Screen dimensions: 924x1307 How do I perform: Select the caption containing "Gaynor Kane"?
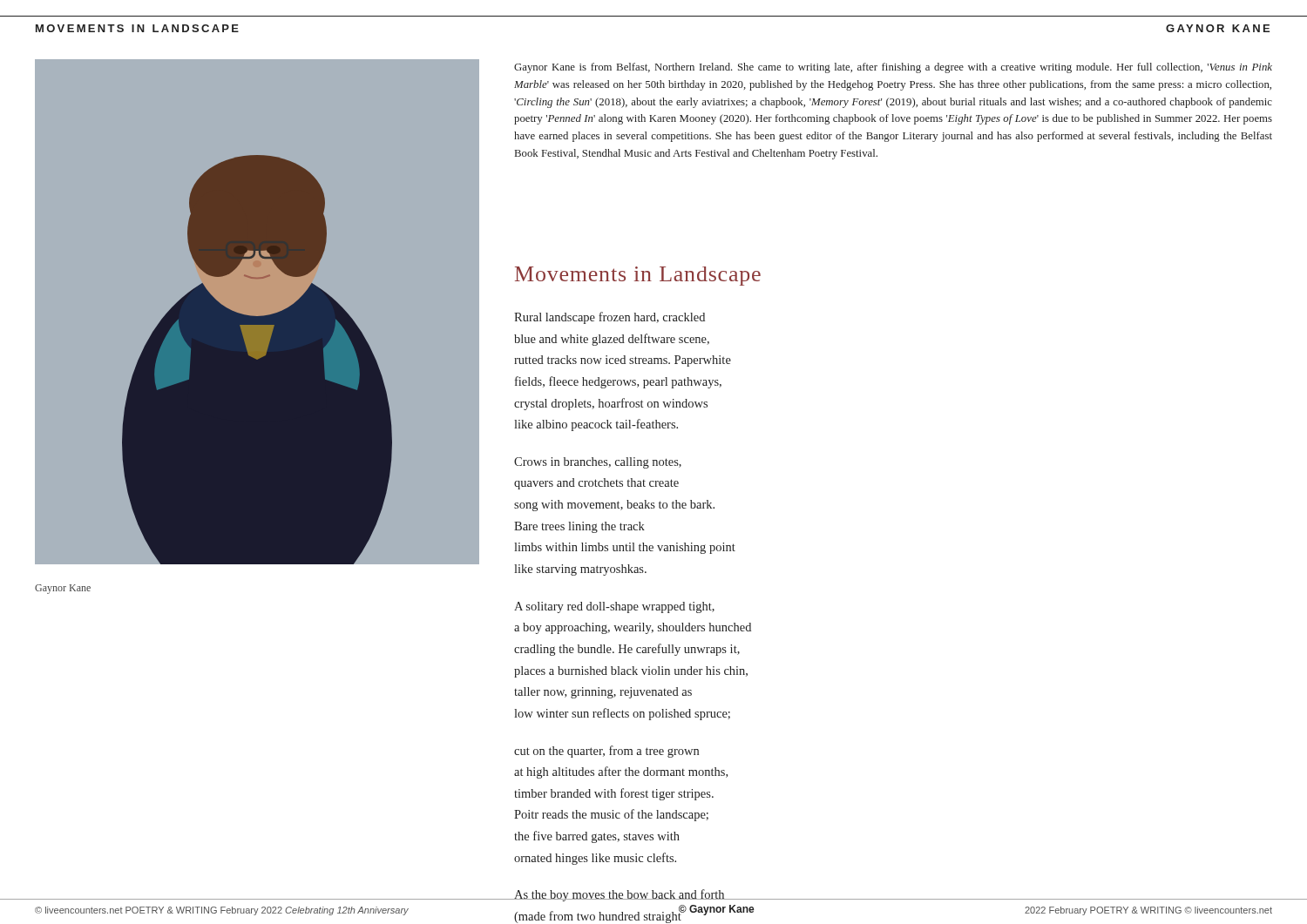click(63, 588)
